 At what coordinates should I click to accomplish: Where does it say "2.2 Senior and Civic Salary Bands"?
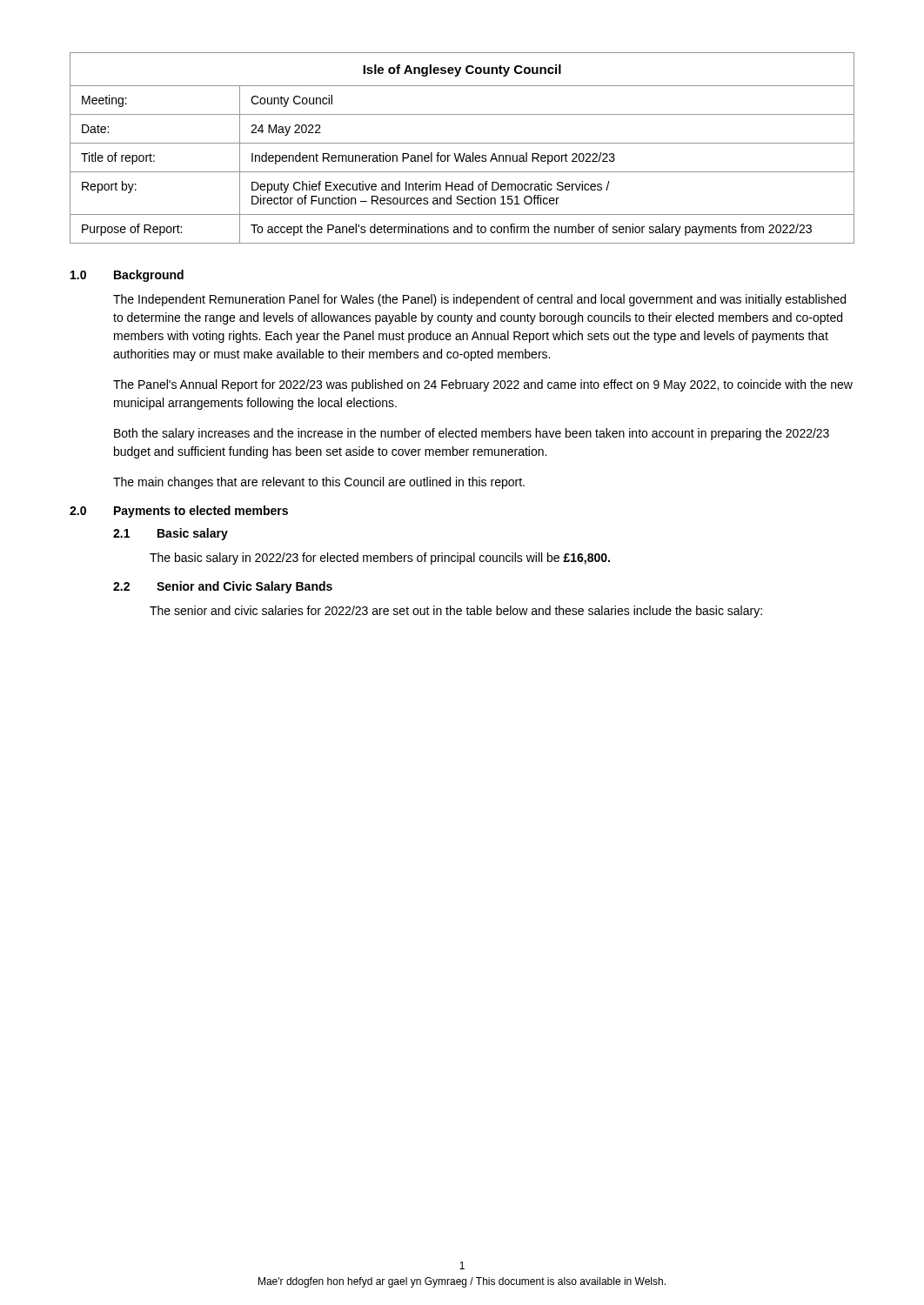(223, 587)
